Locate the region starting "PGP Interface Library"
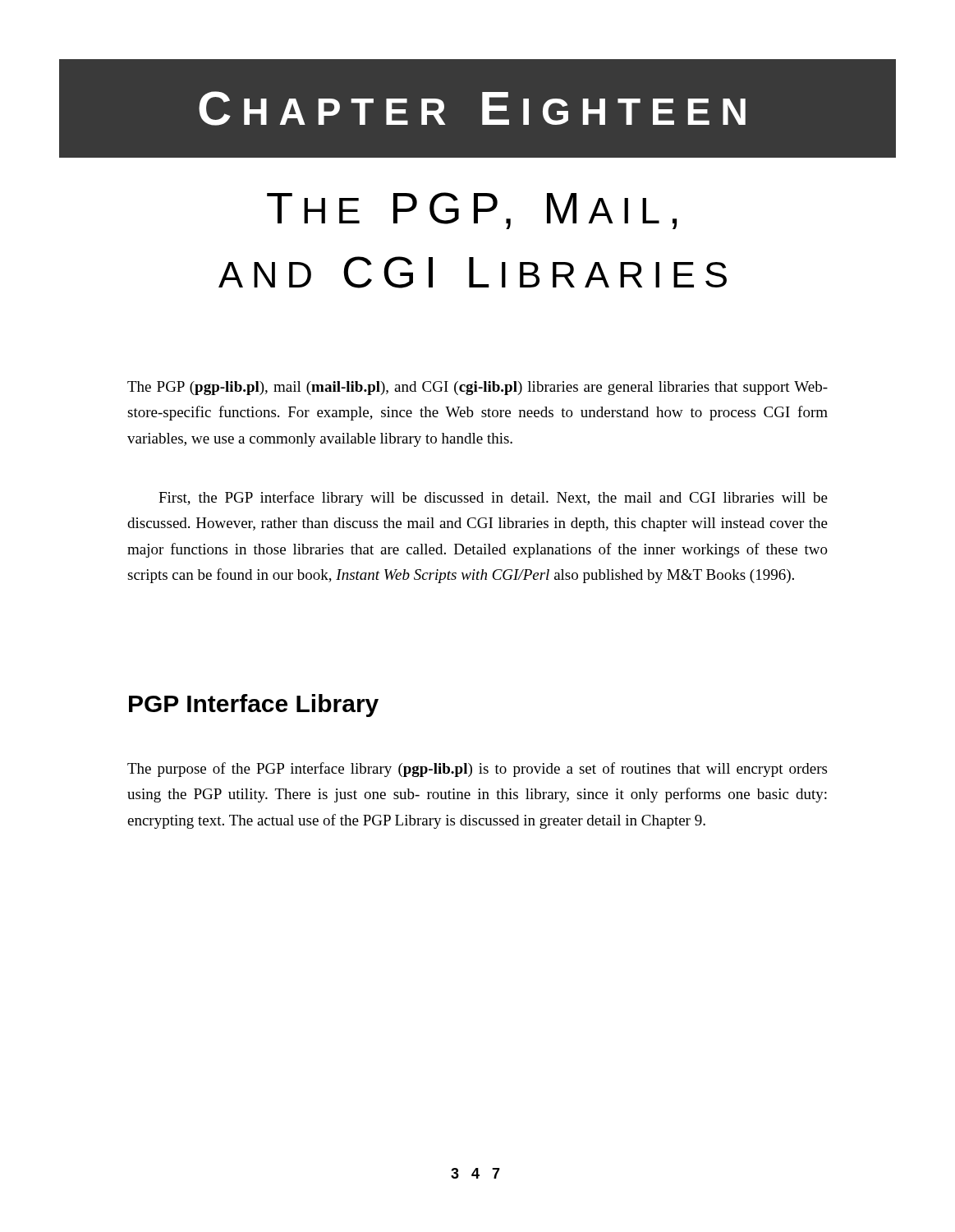Image resolution: width=955 pixels, height=1232 pixels. 253,703
